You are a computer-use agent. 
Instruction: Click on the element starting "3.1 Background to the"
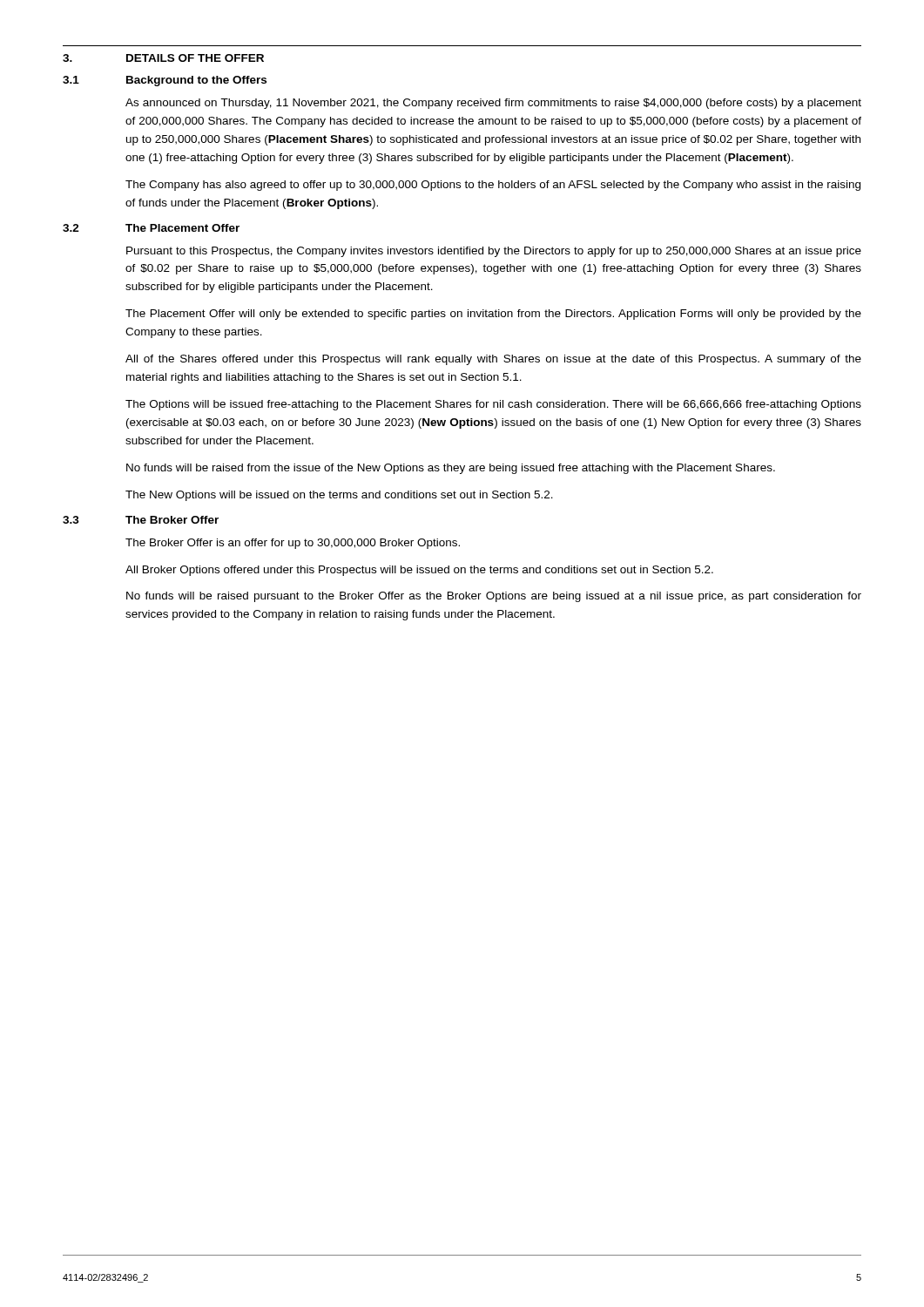165,80
